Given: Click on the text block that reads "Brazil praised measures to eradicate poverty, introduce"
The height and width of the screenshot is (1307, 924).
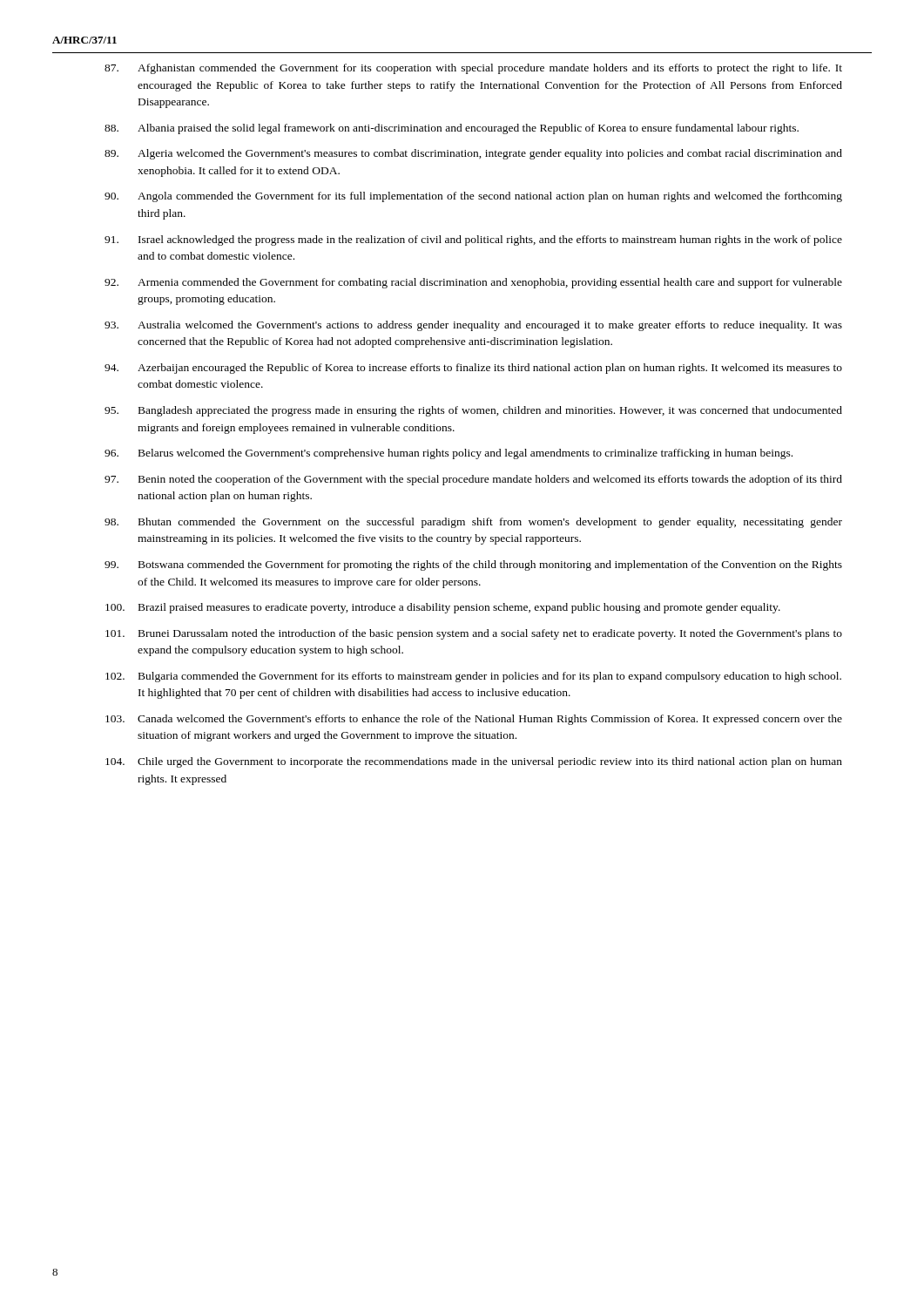Looking at the screenshot, I should pyautogui.click(x=473, y=607).
